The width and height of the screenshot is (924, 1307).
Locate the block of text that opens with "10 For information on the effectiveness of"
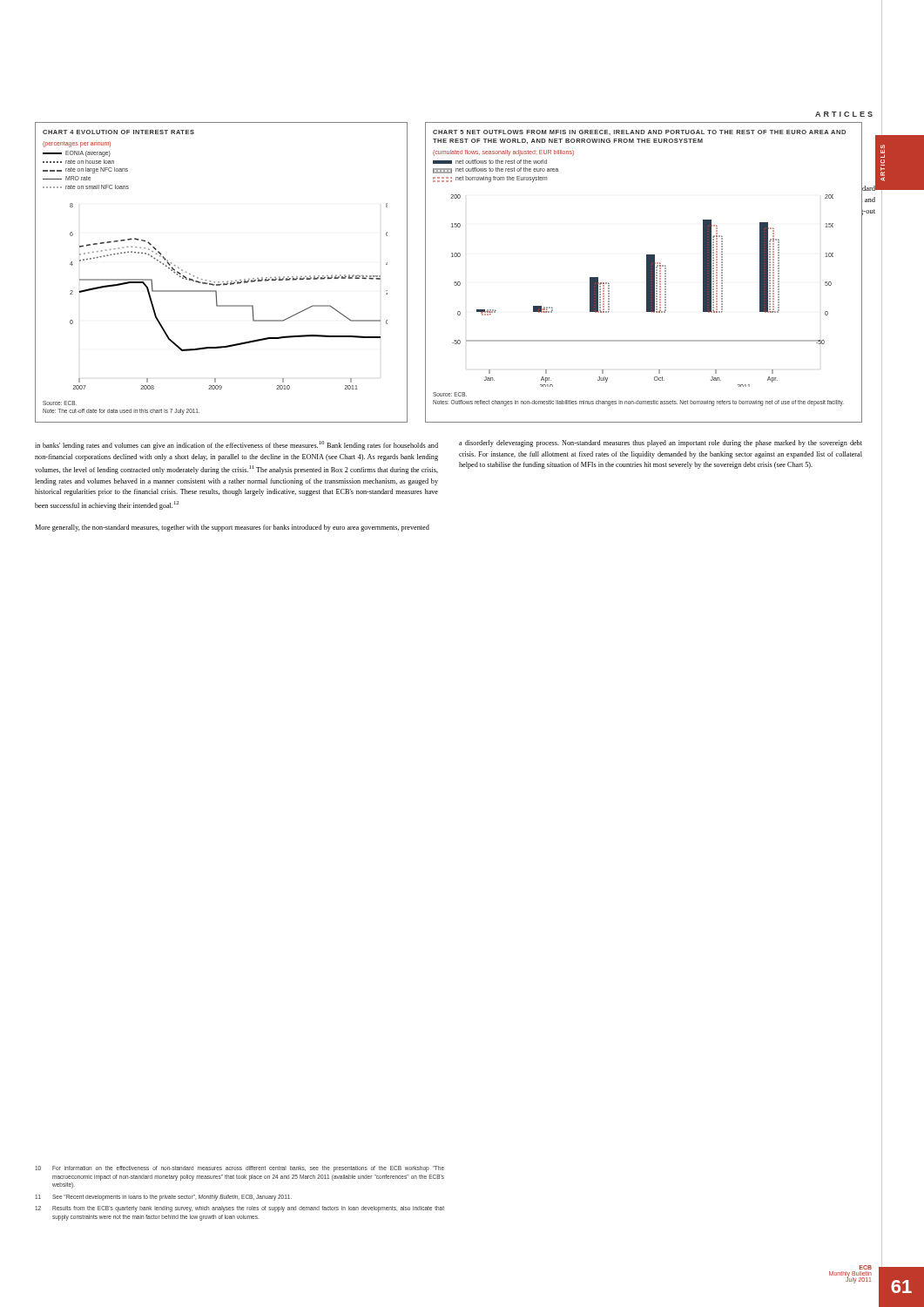(x=240, y=1177)
